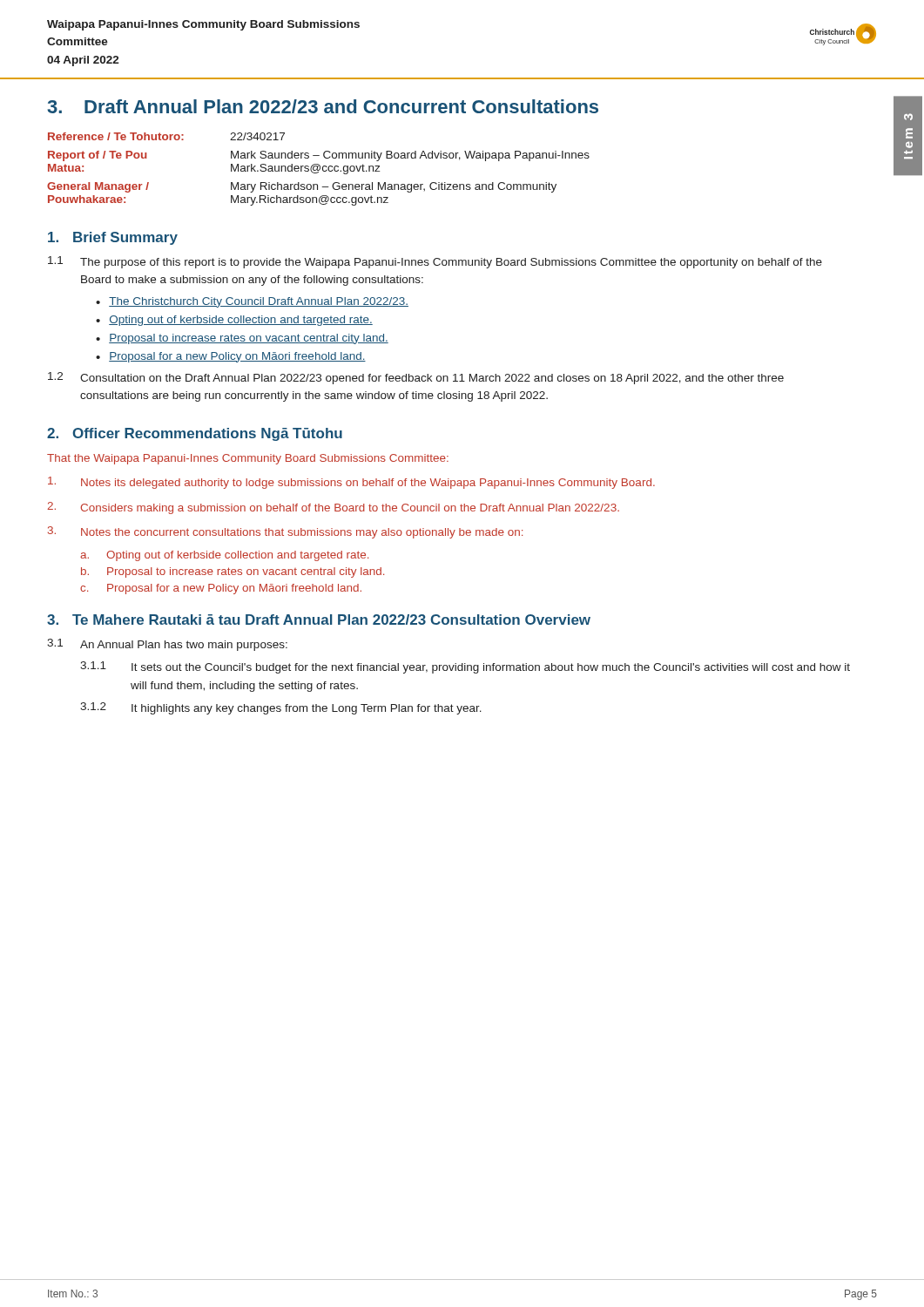Find the title on this page that starts "3. Draft Annual Plan 2022/23 and Concurrent"
924x1307 pixels.
[323, 107]
